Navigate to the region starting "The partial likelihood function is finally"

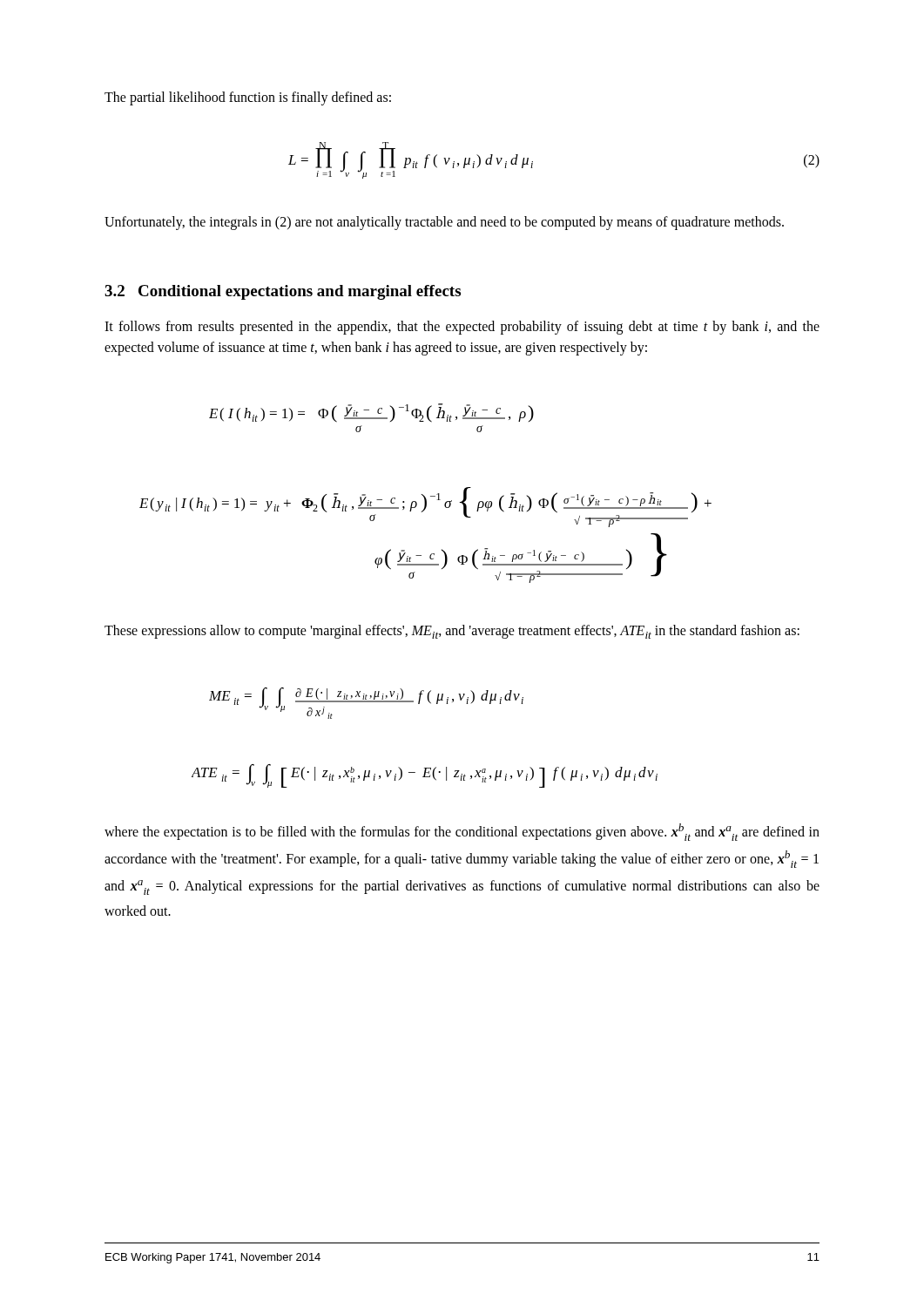[248, 97]
